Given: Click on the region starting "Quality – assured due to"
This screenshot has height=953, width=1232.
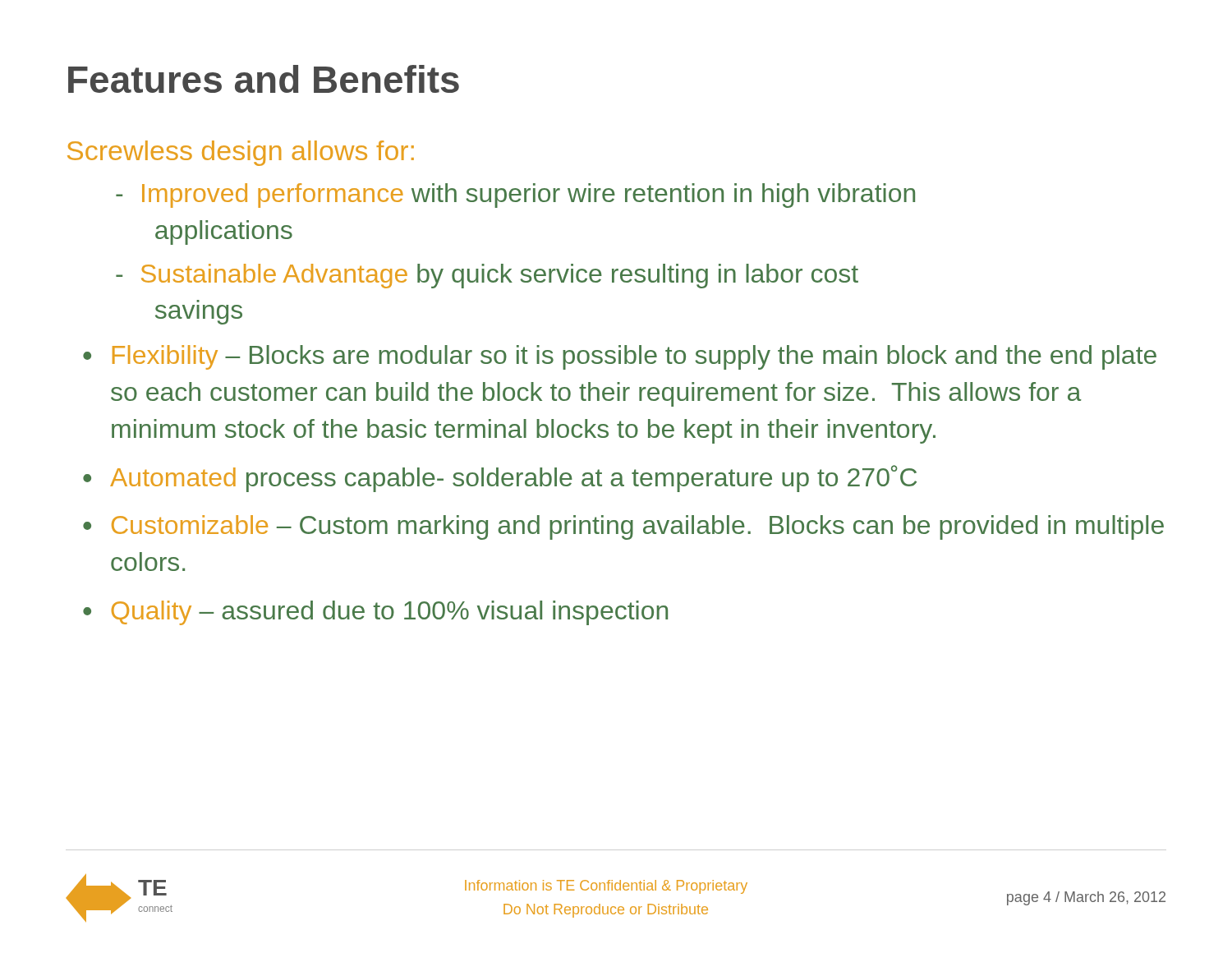Looking at the screenshot, I should pos(390,610).
